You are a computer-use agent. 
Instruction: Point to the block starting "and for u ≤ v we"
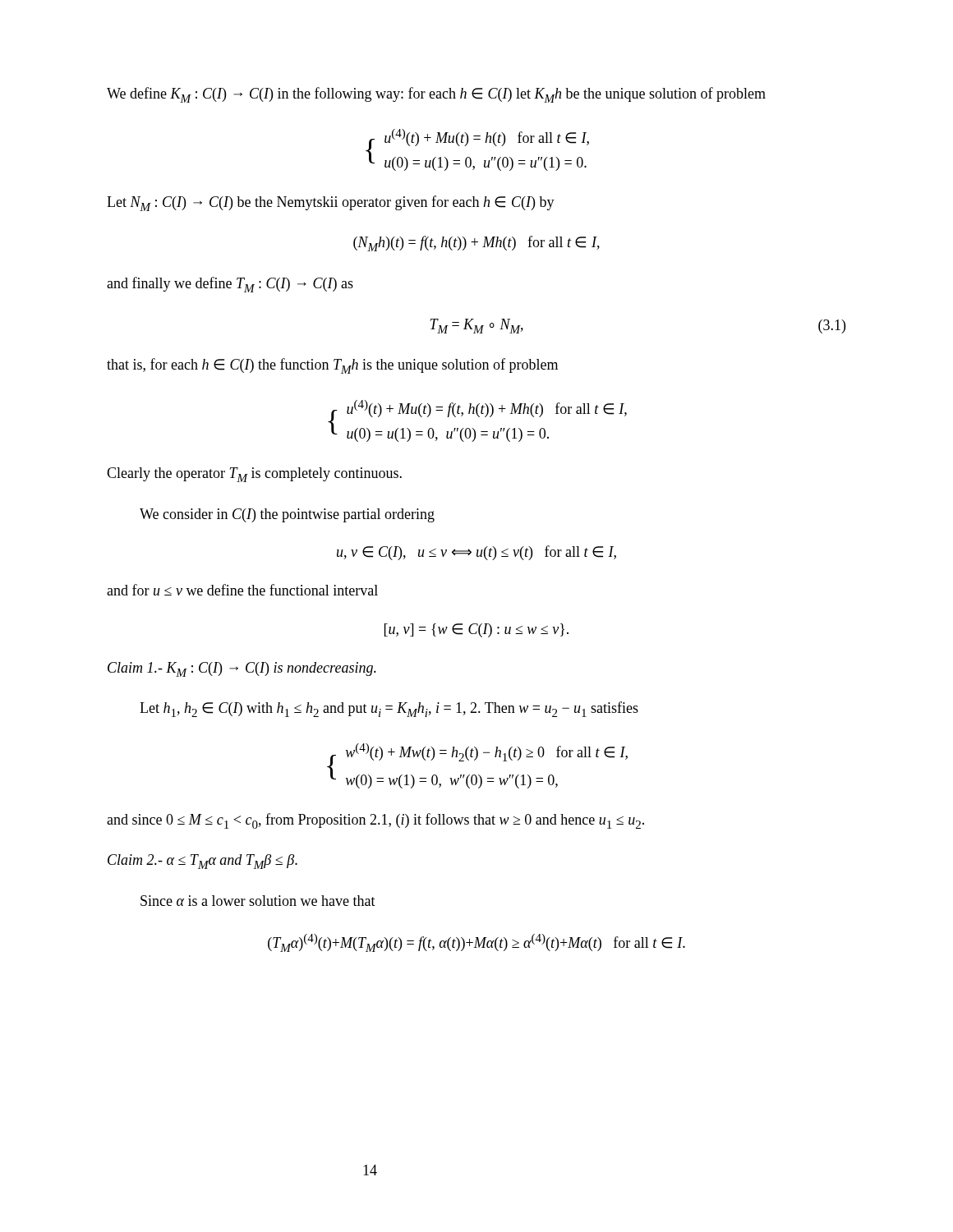coord(242,591)
